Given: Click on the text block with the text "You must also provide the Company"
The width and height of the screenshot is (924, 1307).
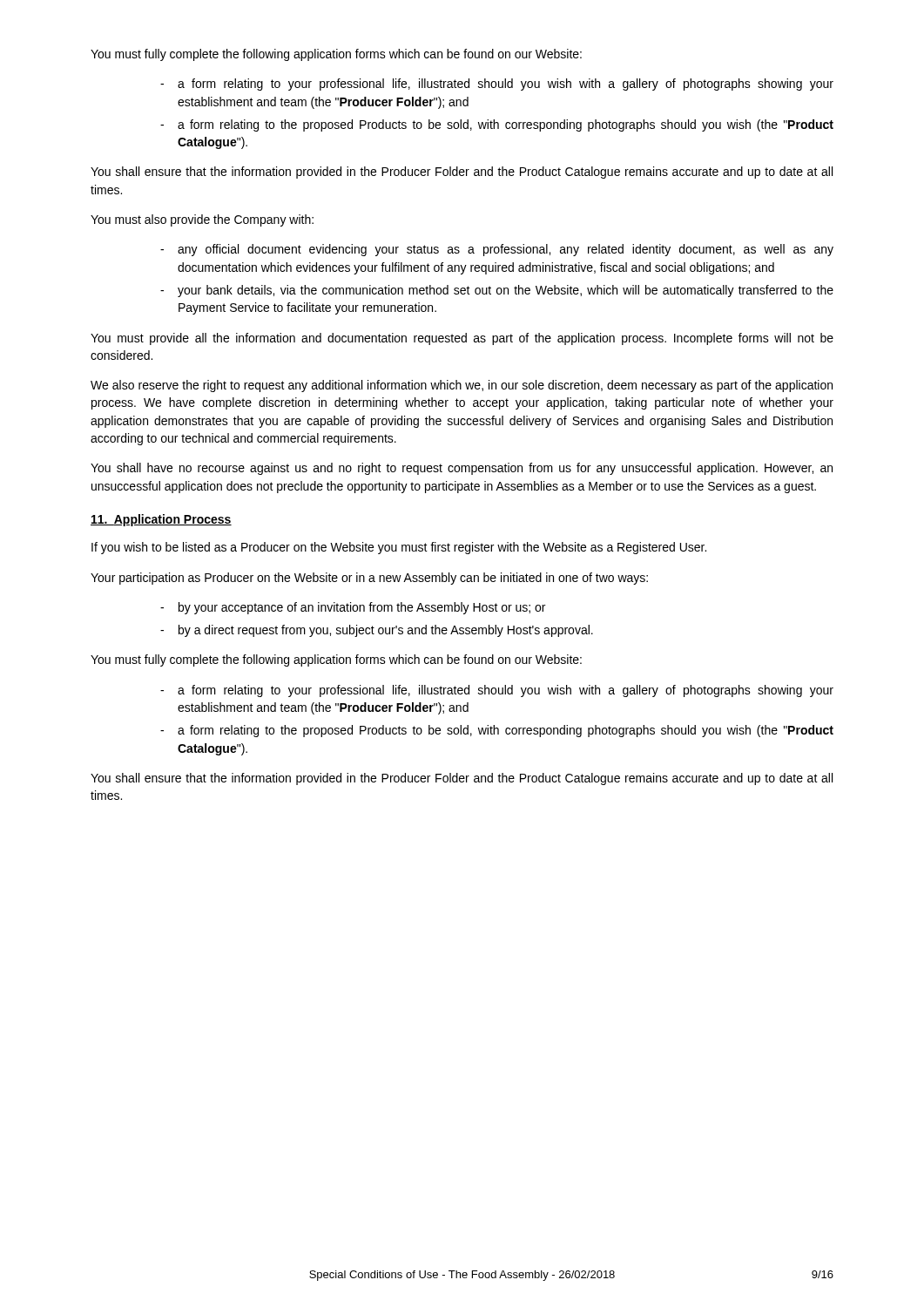Looking at the screenshot, I should [x=202, y=220].
